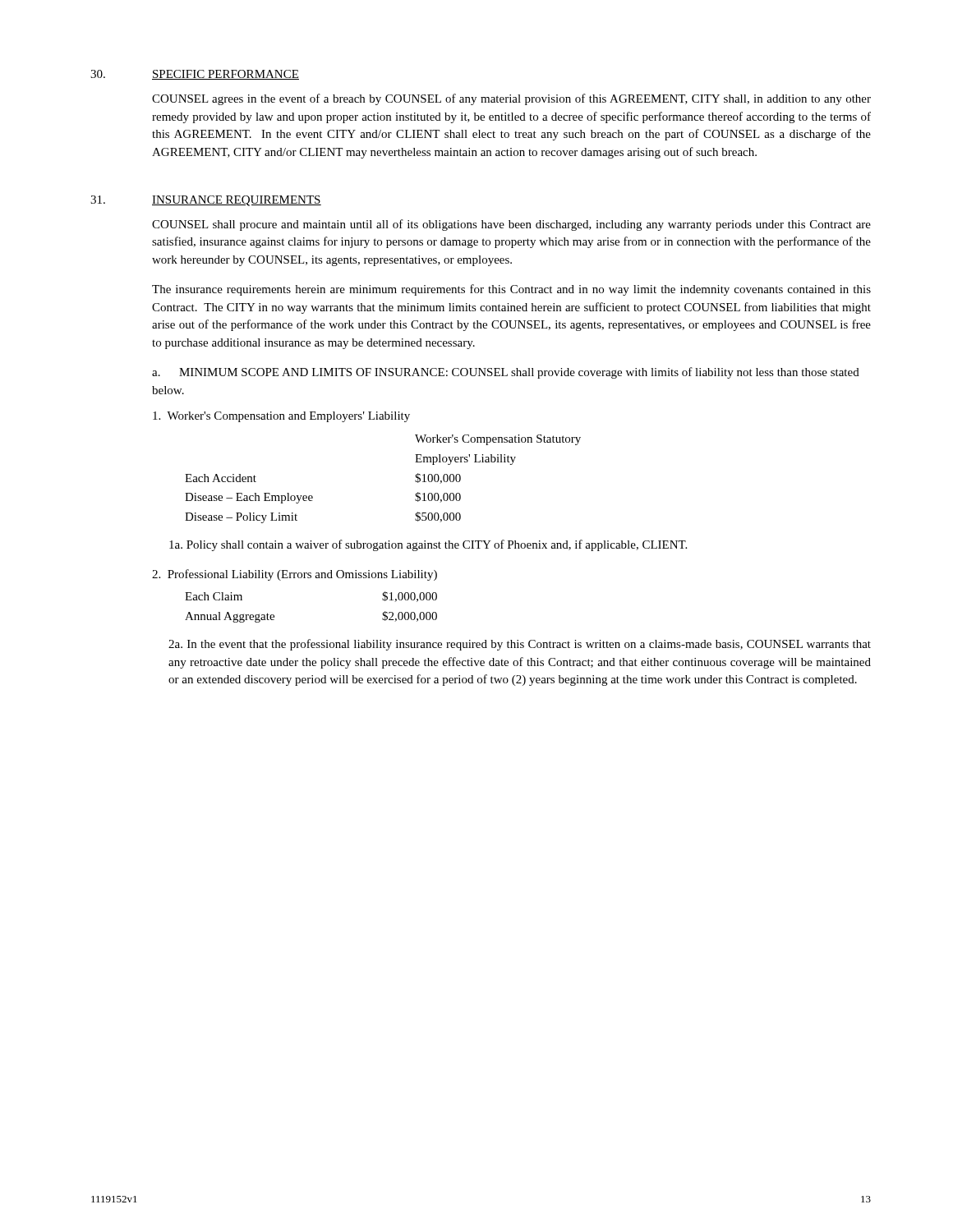The width and height of the screenshot is (953, 1232).
Task: Find the text block that says "1a. Policy shall"
Action: (428, 544)
